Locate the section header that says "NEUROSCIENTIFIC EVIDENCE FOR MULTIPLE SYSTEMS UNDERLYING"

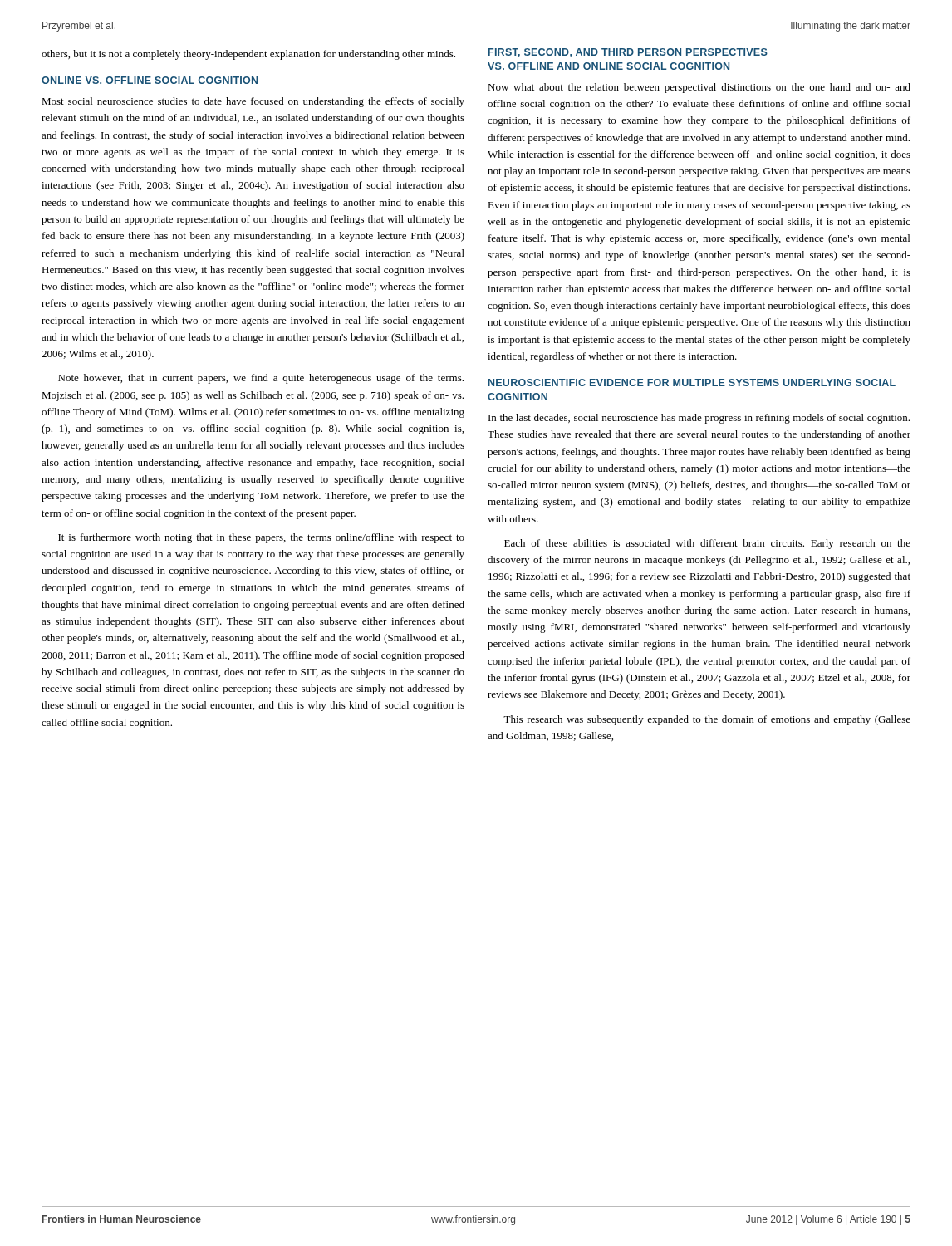pos(692,390)
